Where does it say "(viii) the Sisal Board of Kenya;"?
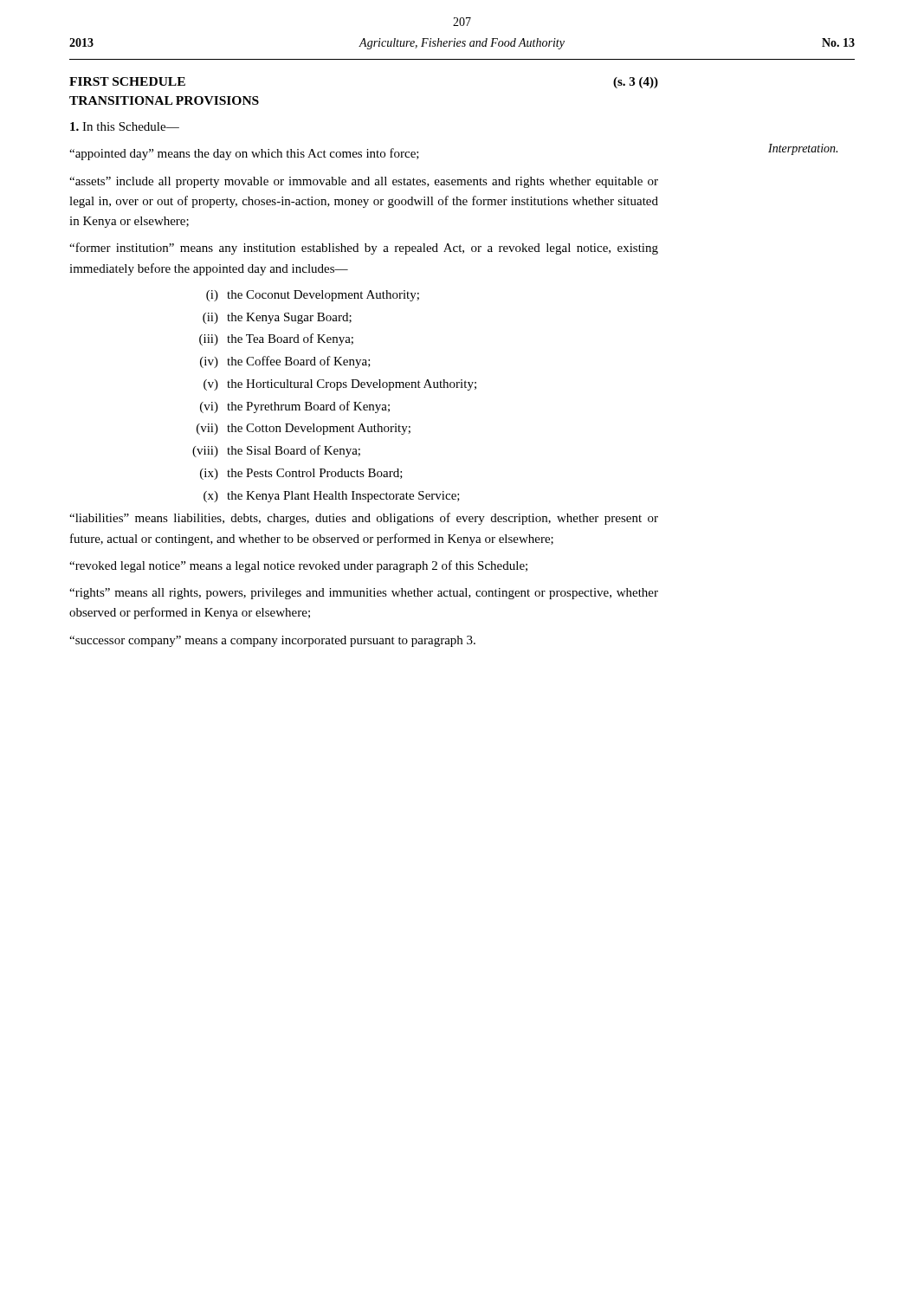 click(276, 451)
